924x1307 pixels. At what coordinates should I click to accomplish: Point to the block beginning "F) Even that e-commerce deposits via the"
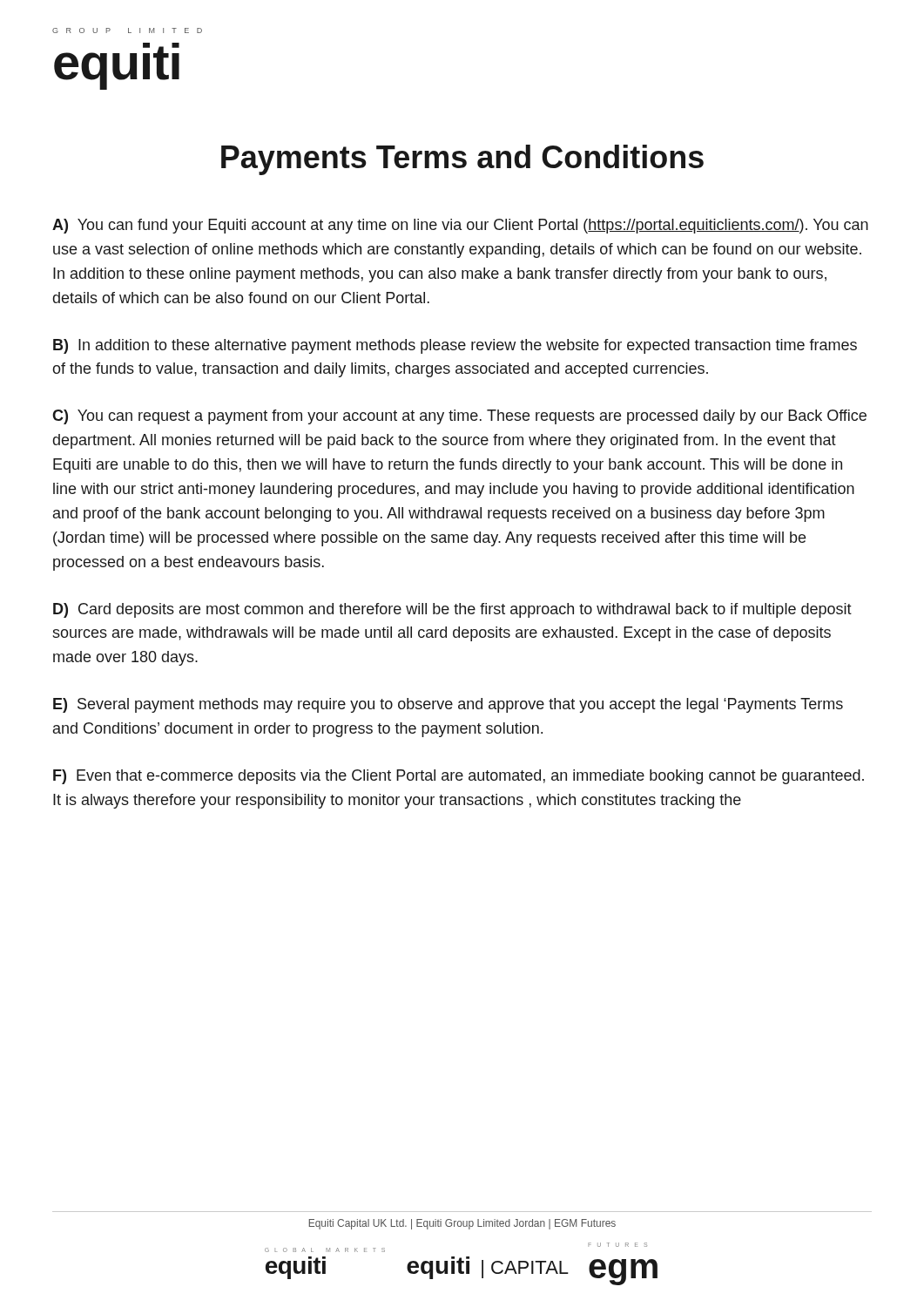pyautogui.click(x=459, y=788)
